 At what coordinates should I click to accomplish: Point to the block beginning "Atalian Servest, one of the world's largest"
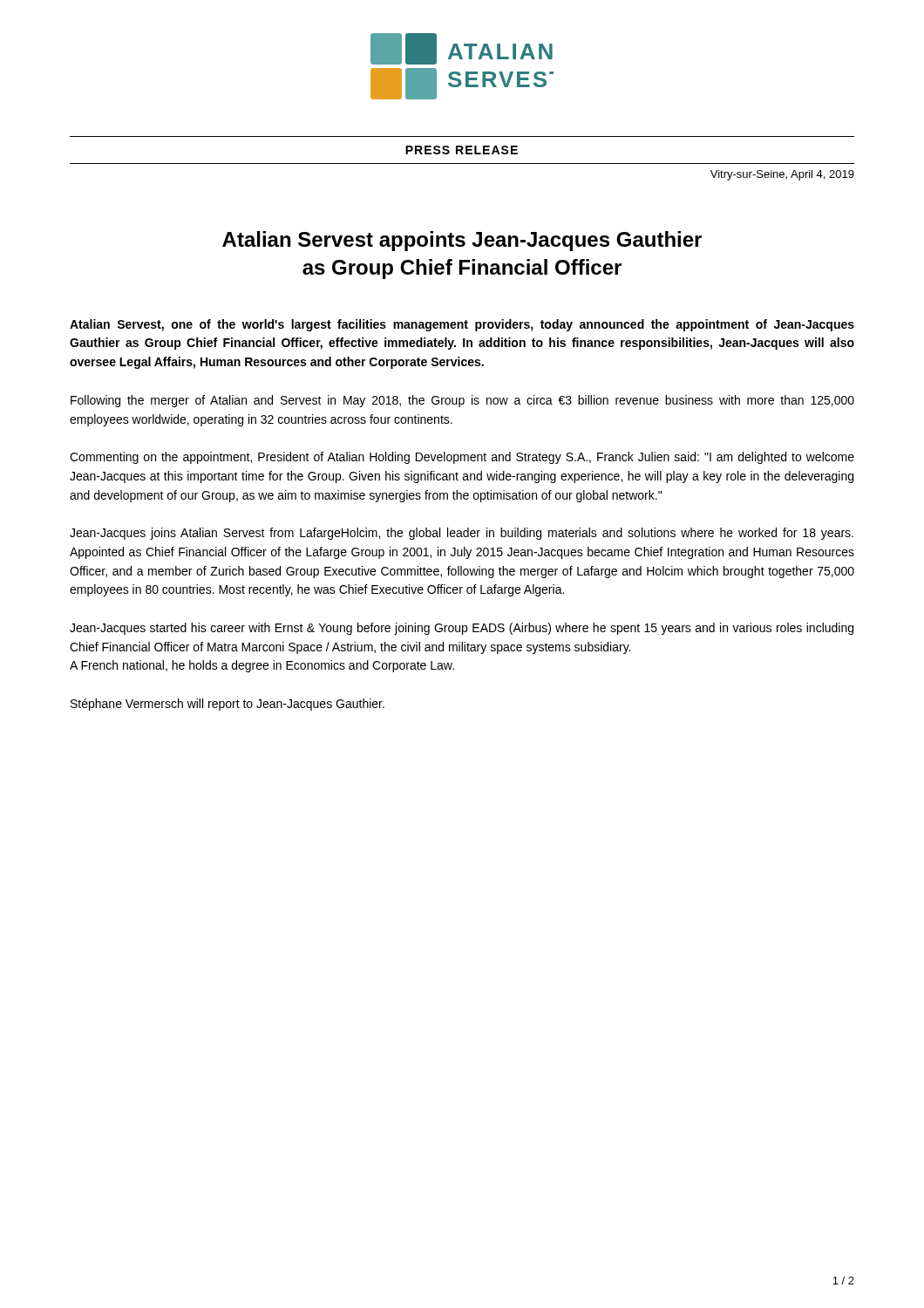(x=462, y=343)
